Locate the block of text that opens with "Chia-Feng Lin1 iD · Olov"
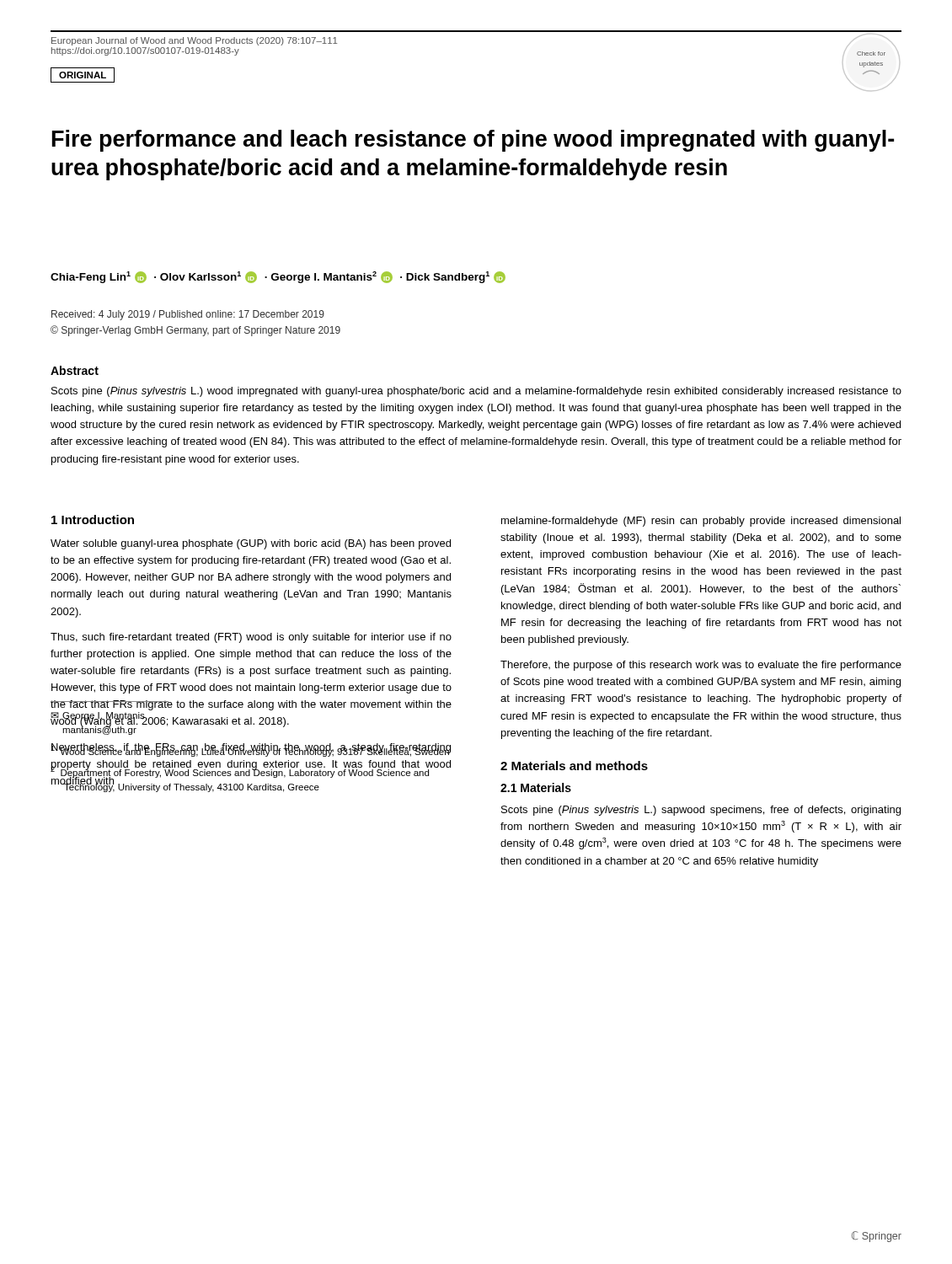The height and width of the screenshot is (1264, 952). point(278,276)
